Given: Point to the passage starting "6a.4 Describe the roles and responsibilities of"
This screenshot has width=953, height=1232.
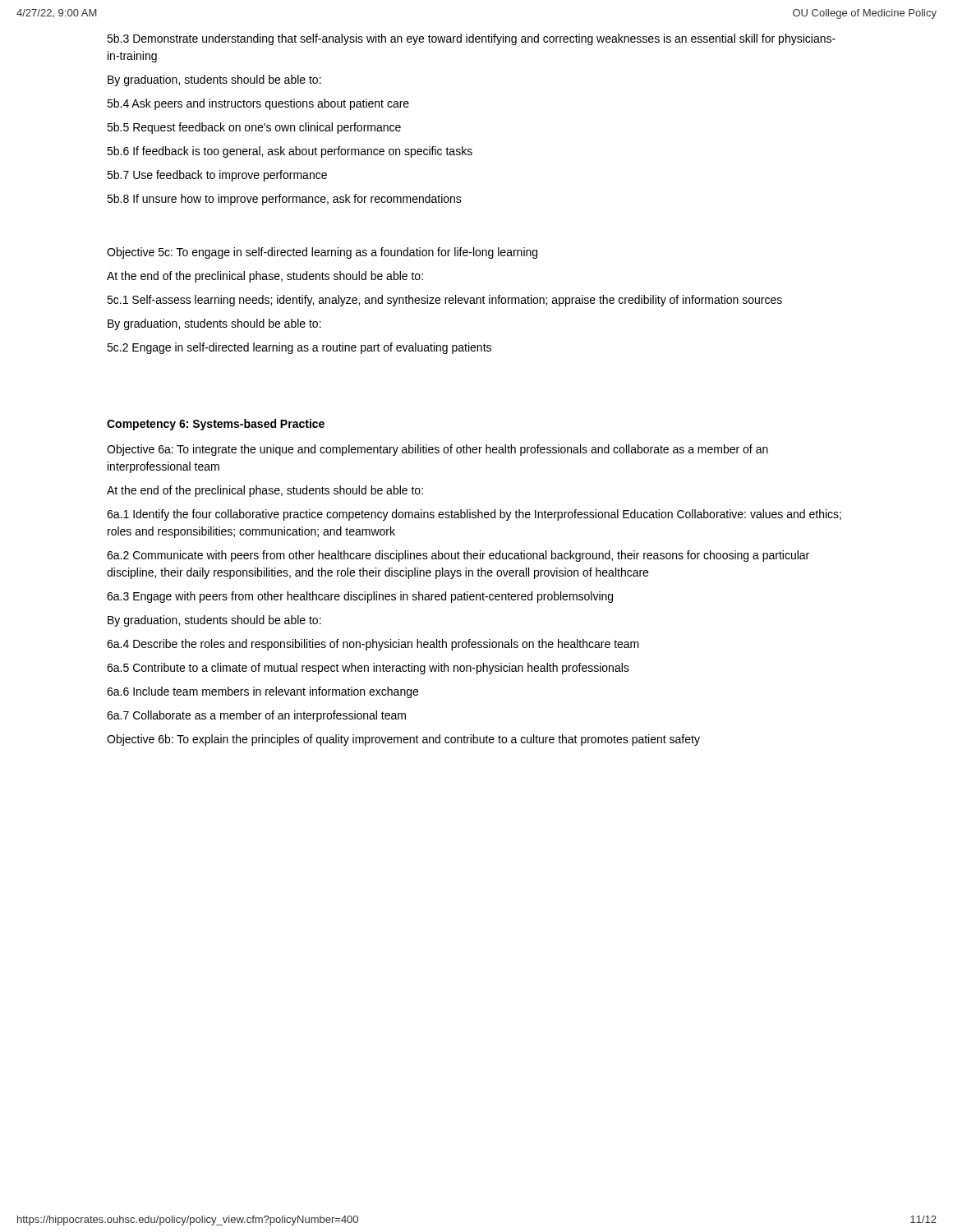Looking at the screenshot, I should pyautogui.click(x=373, y=644).
